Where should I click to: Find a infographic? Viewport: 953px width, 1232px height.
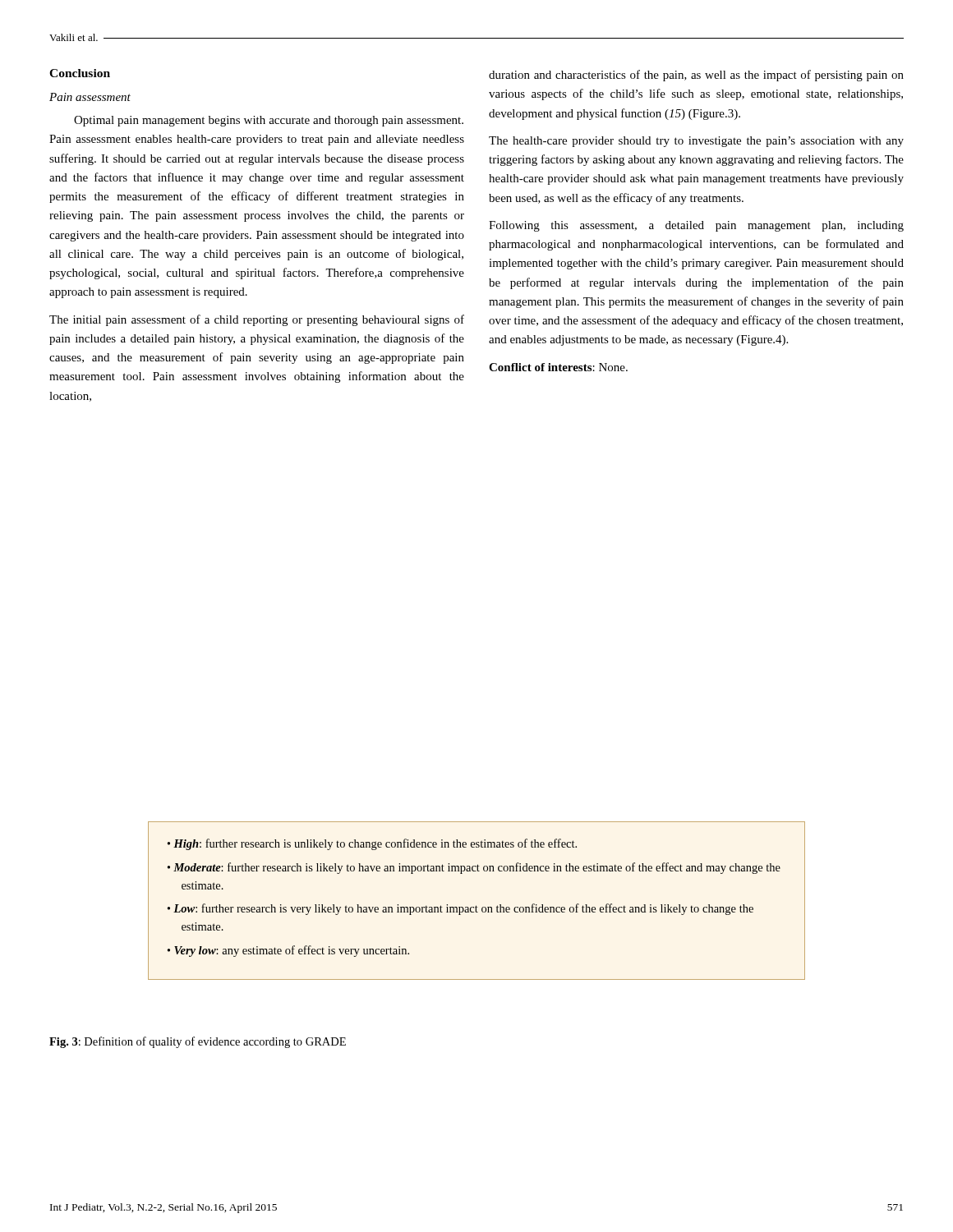point(476,900)
